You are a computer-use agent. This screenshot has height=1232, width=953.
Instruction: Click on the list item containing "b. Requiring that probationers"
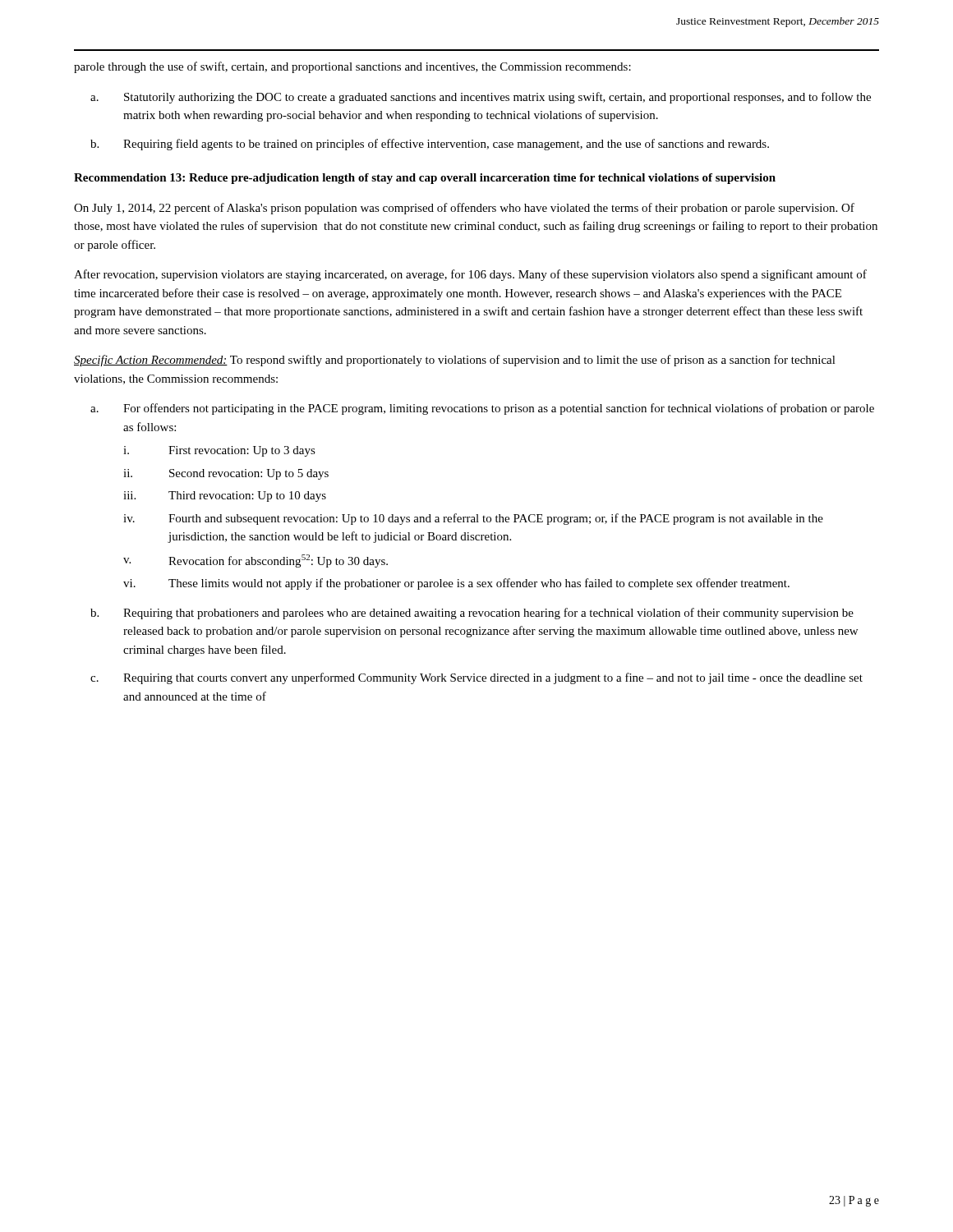click(x=485, y=631)
